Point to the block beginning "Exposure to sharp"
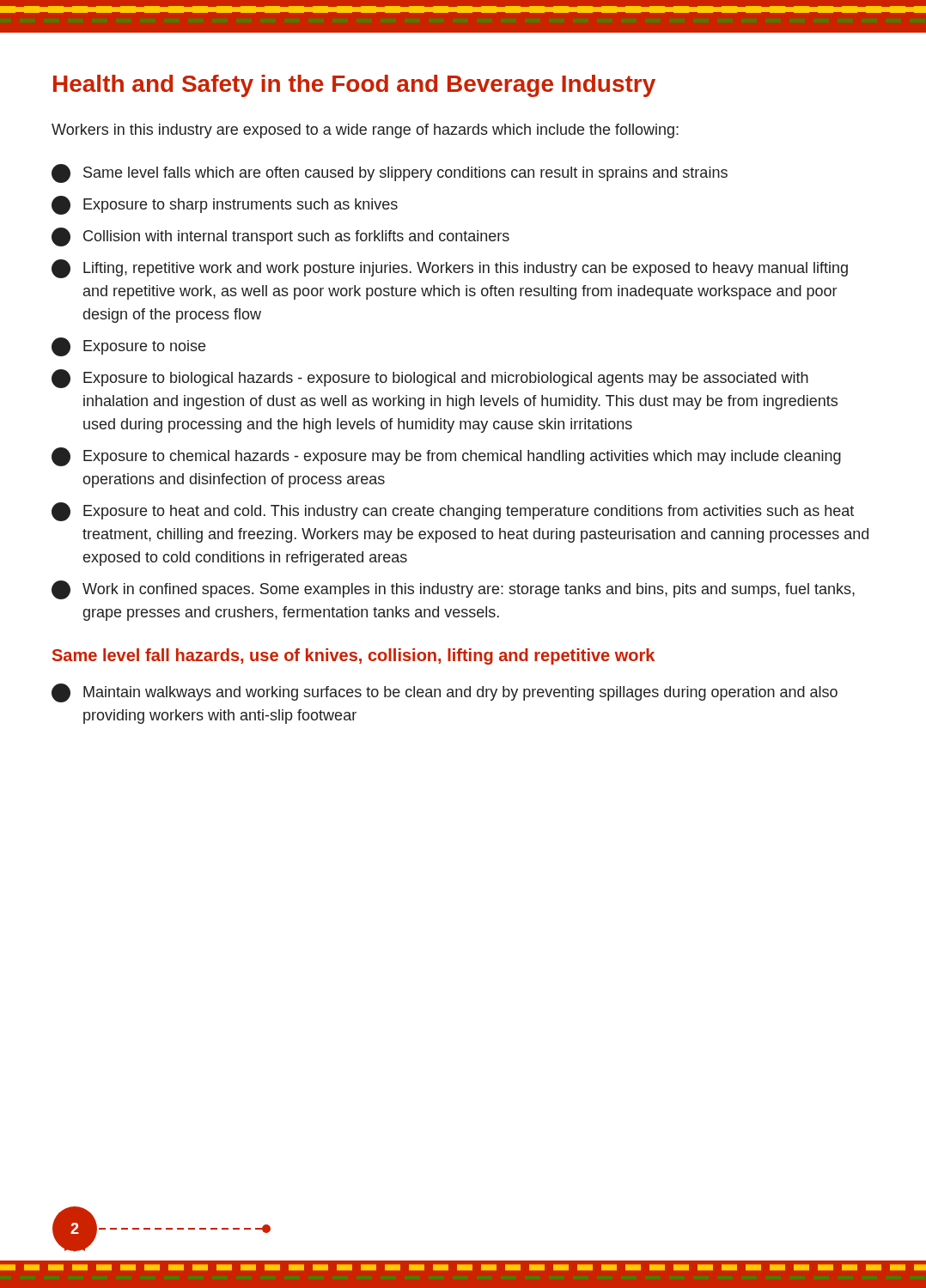 [225, 205]
